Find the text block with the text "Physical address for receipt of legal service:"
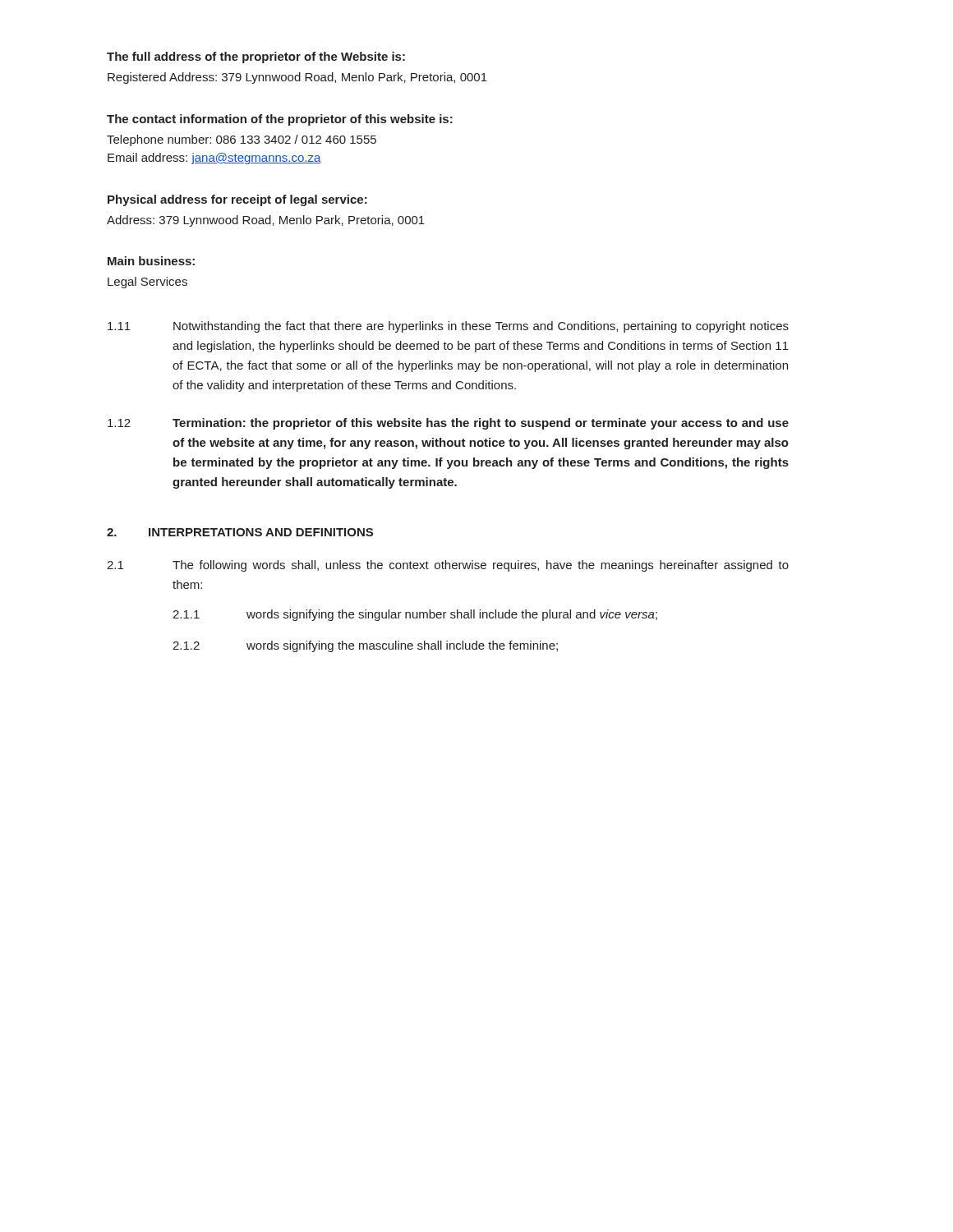Image resolution: width=953 pixels, height=1232 pixels. coord(237,200)
